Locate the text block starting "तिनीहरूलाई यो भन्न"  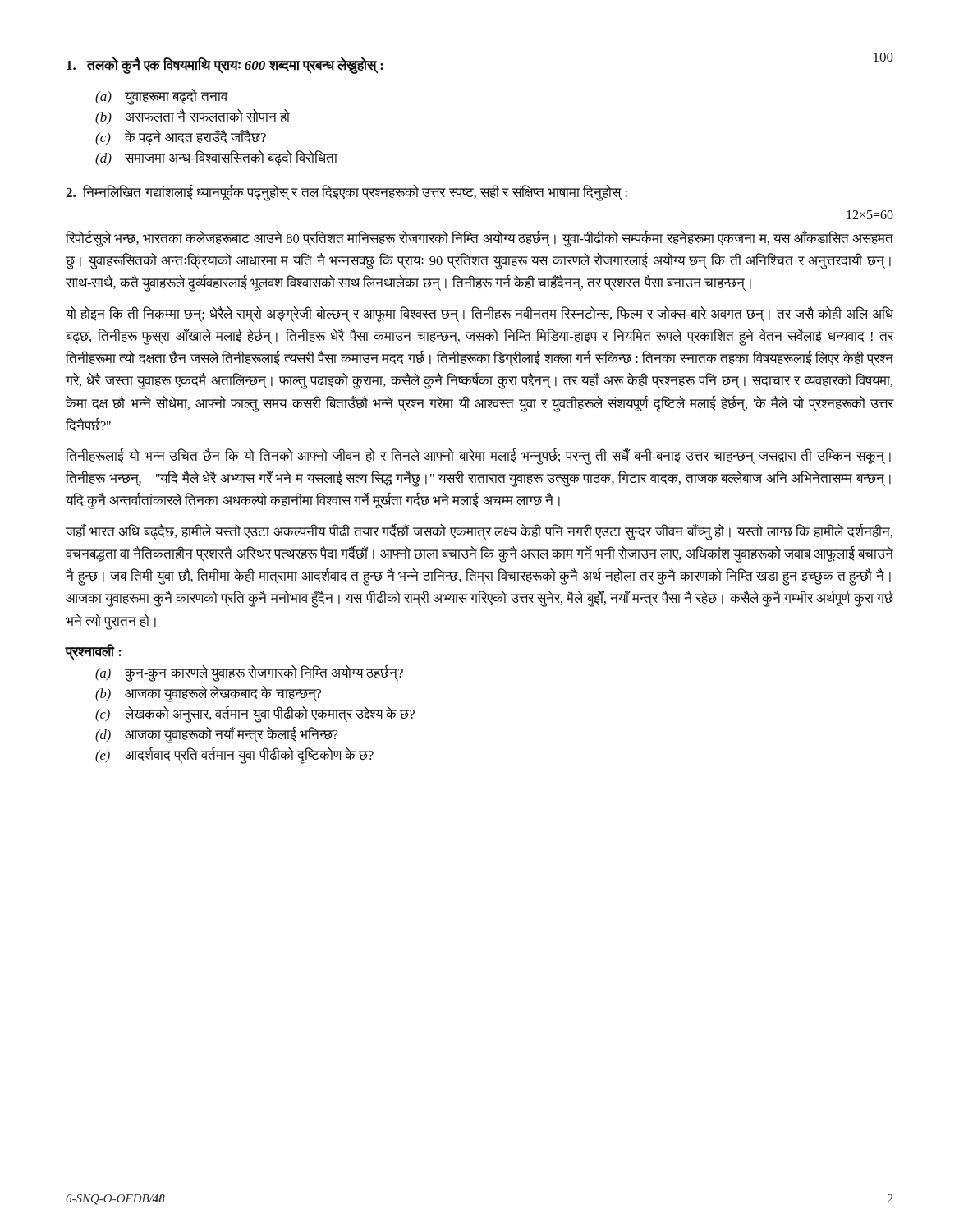click(x=480, y=479)
